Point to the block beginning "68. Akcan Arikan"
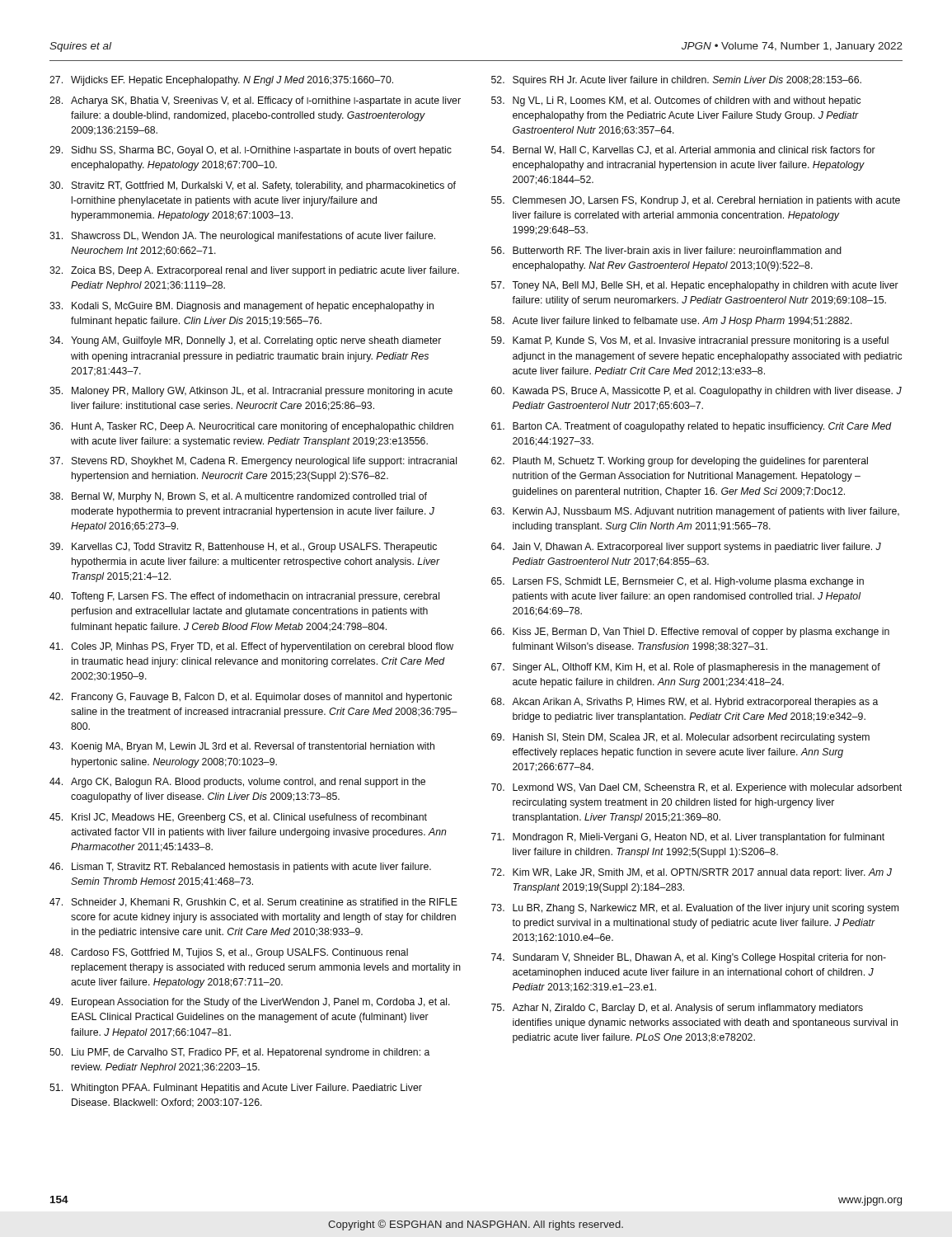This screenshot has width=952, height=1237. tap(697, 709)
